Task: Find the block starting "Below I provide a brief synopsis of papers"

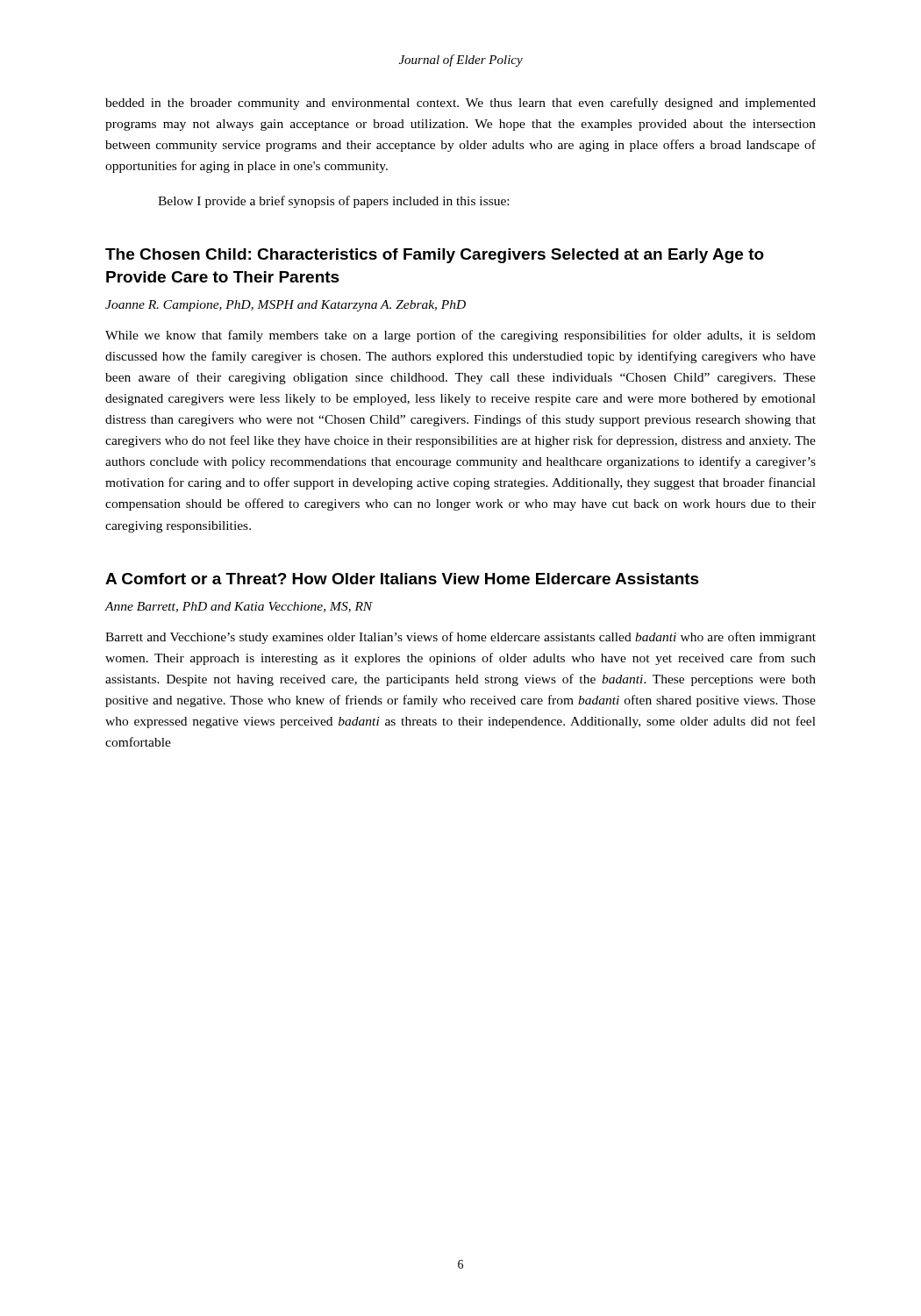Action: coord(334,200)
